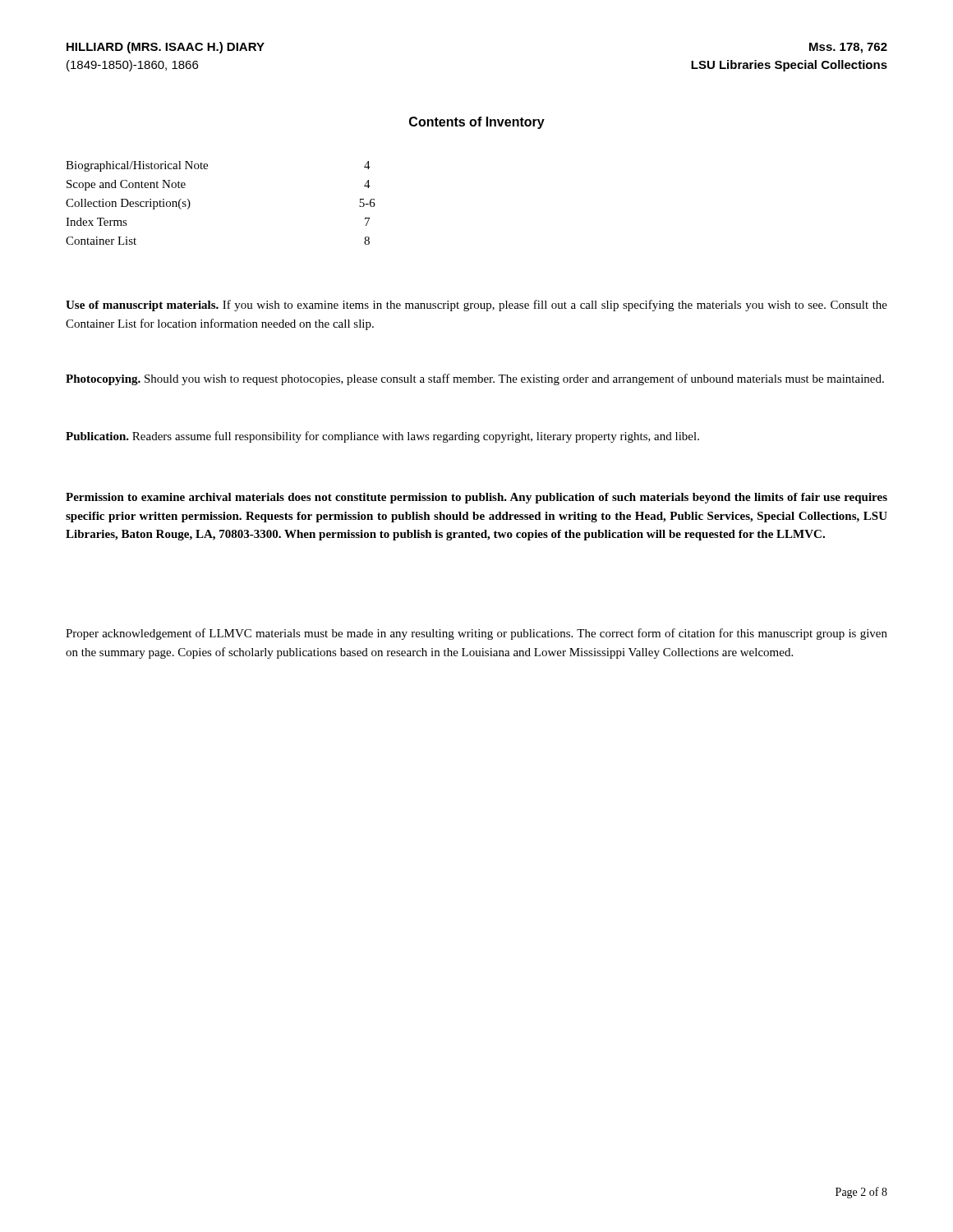
Task: Locate the text block that reads "Photocopying. Should you wish"
Action: pos(475,379)
